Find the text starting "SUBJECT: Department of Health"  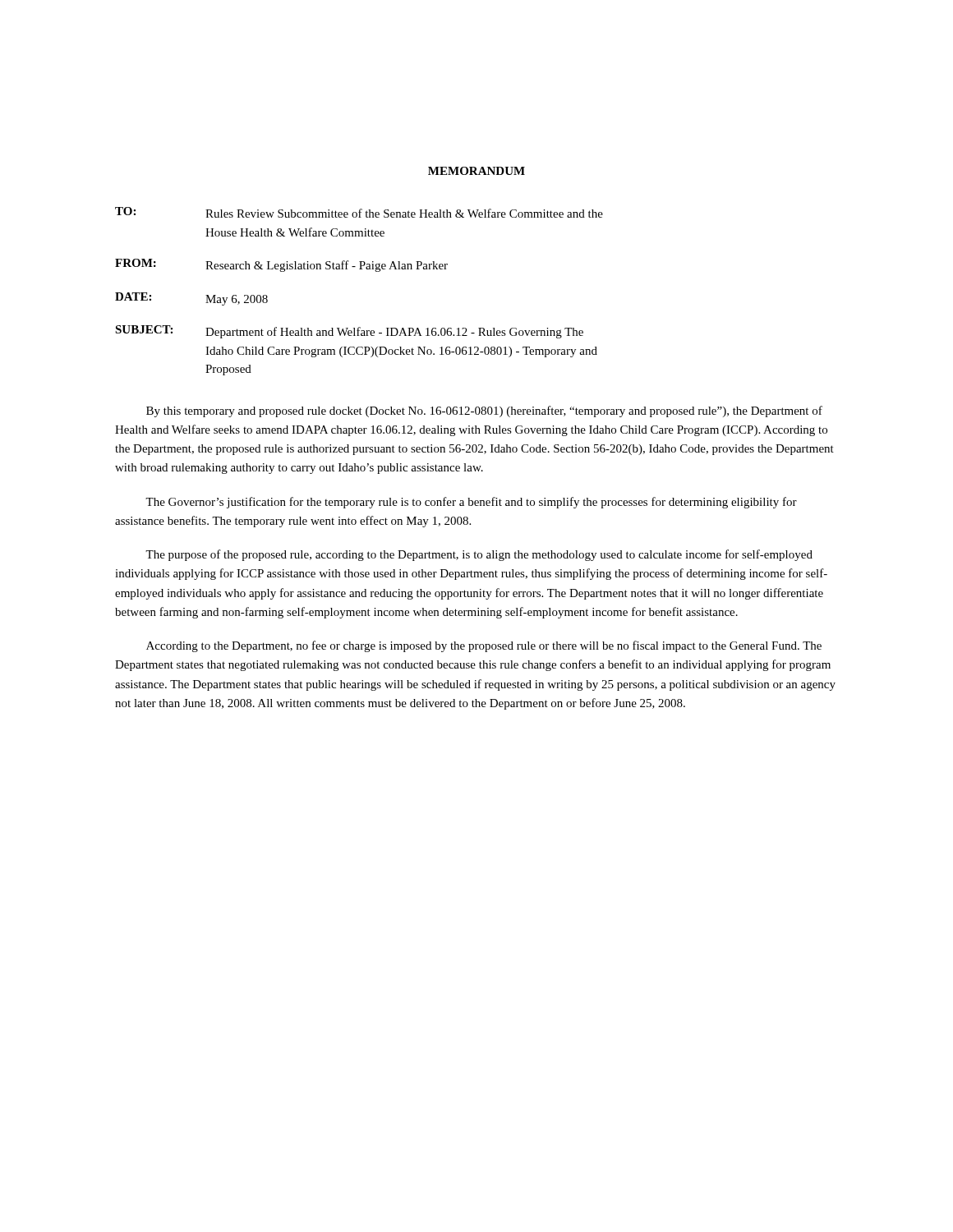(356, 351)
